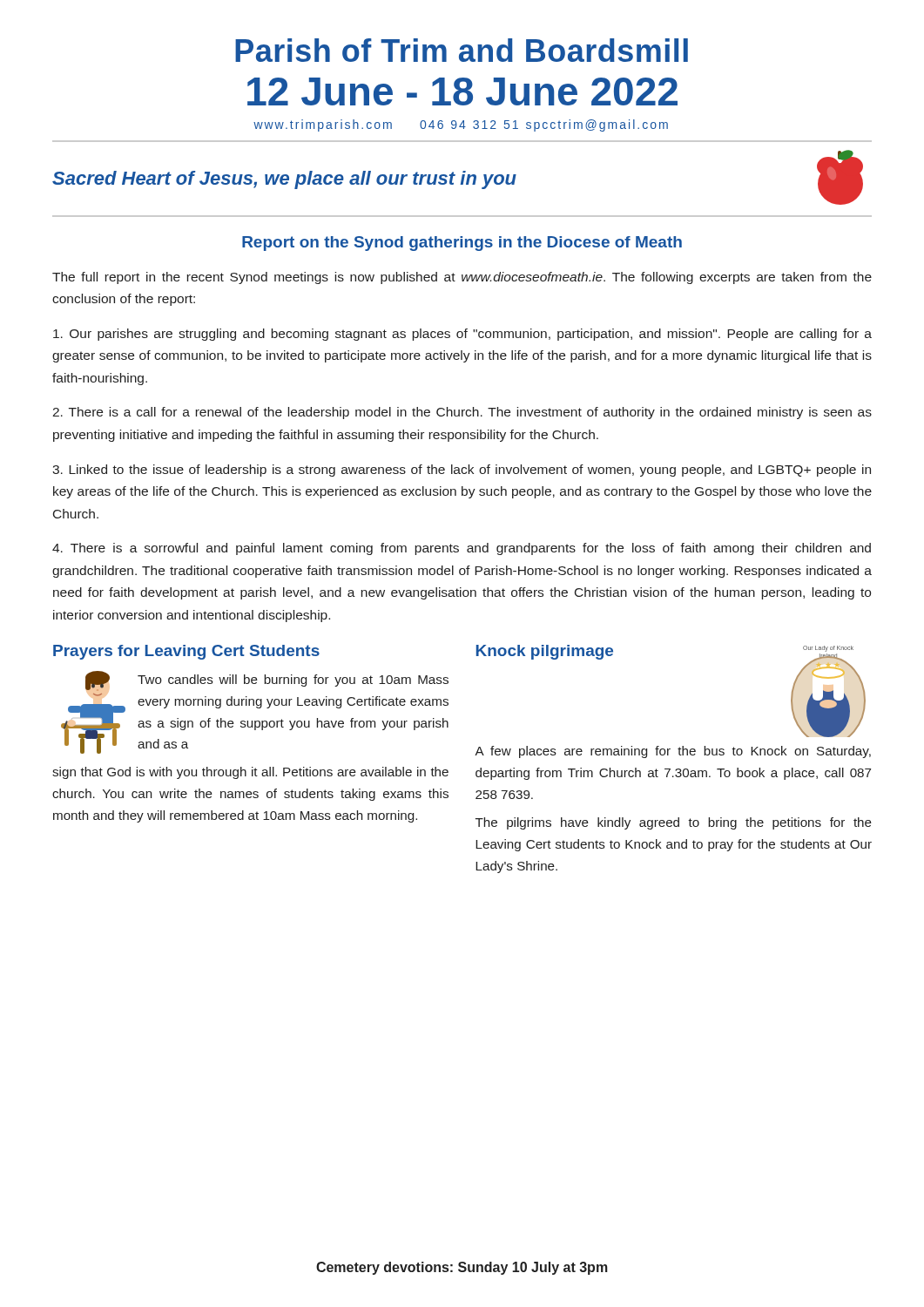The height and width of the screenshot is (1307, 924).
Task: Locate the block of text that opens with "The pilgrims have kindly"
Action: coord(673,844)
